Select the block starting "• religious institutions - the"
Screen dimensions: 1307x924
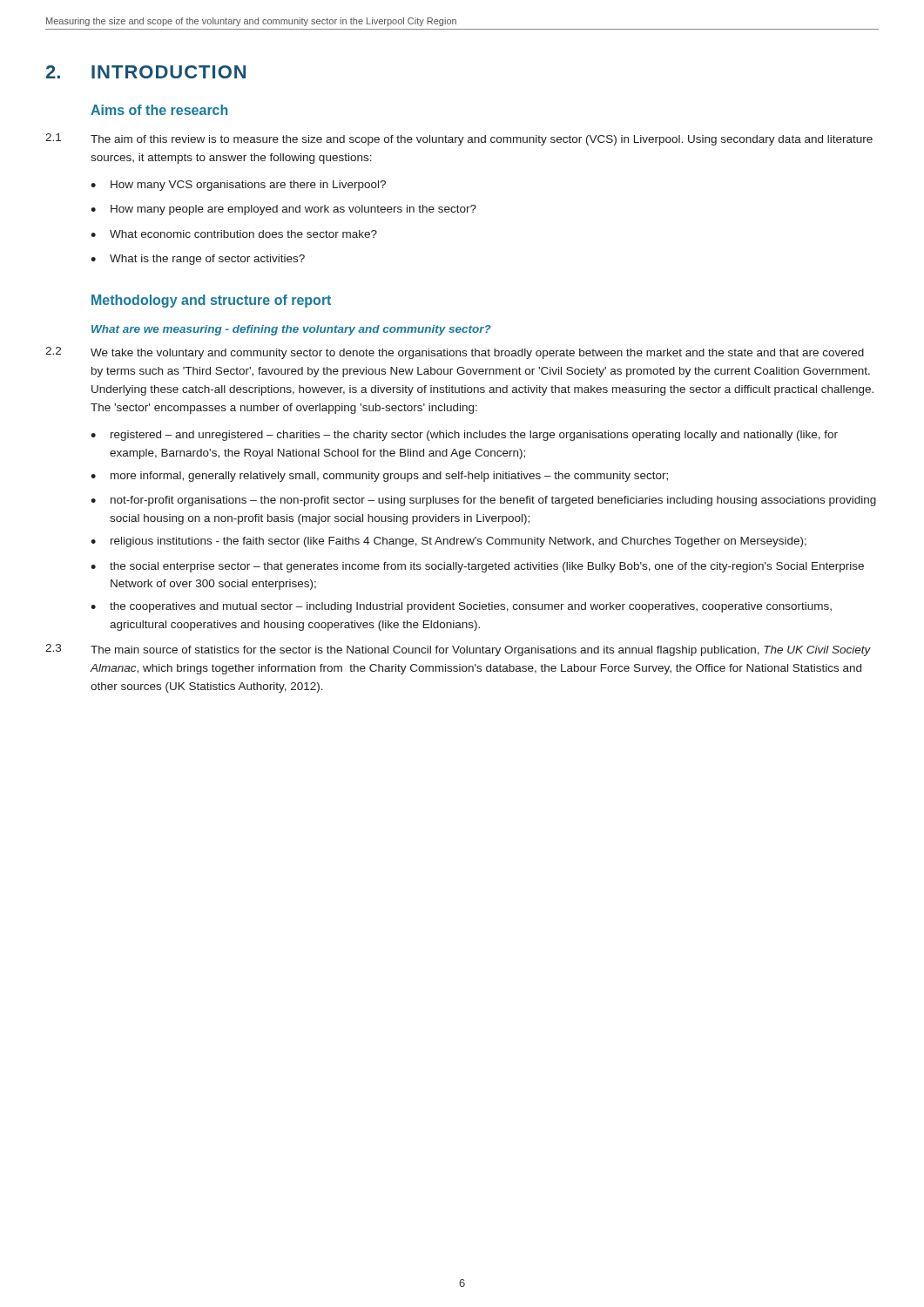point(485,543)
